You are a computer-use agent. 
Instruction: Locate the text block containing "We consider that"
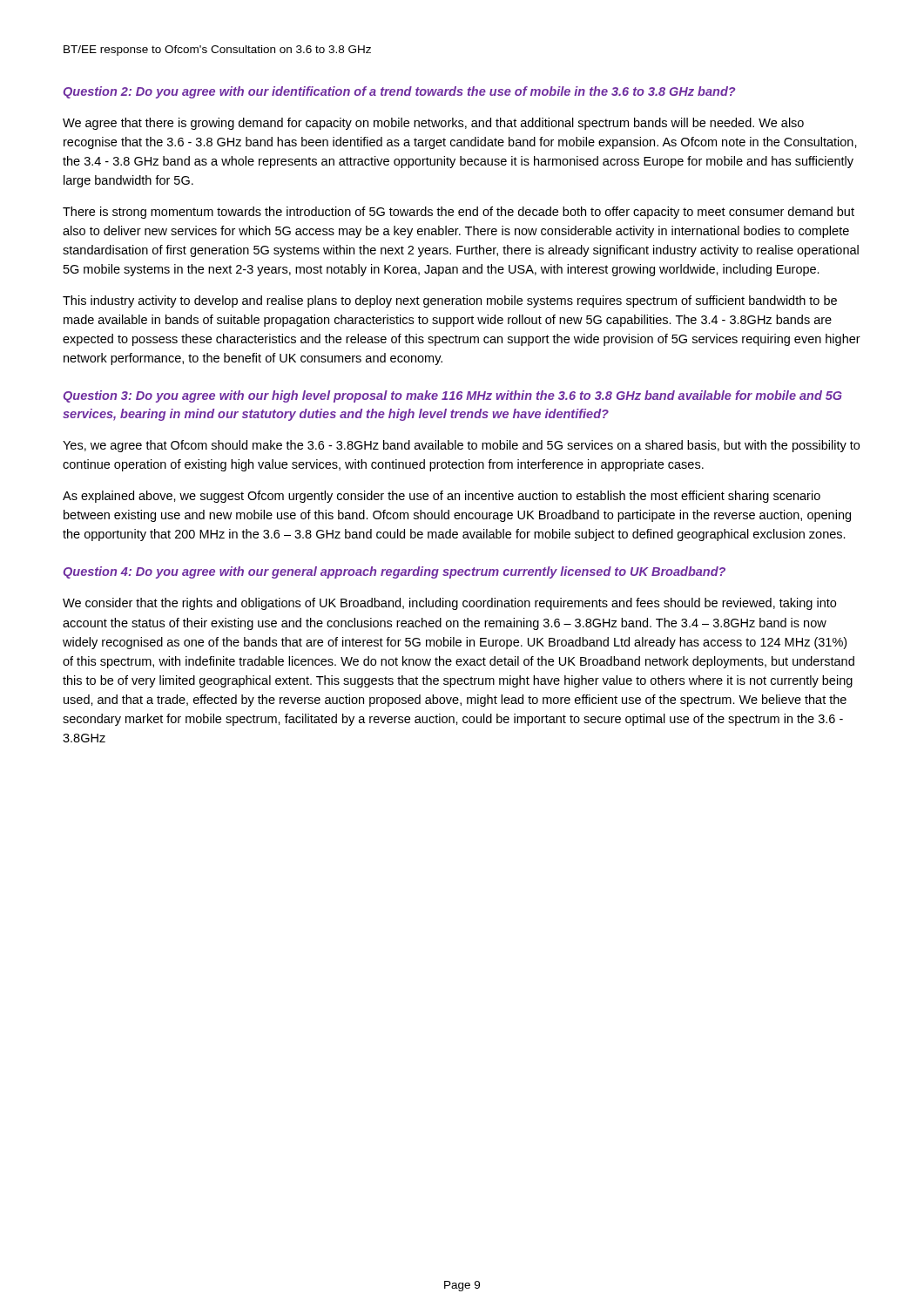(459, 671)
